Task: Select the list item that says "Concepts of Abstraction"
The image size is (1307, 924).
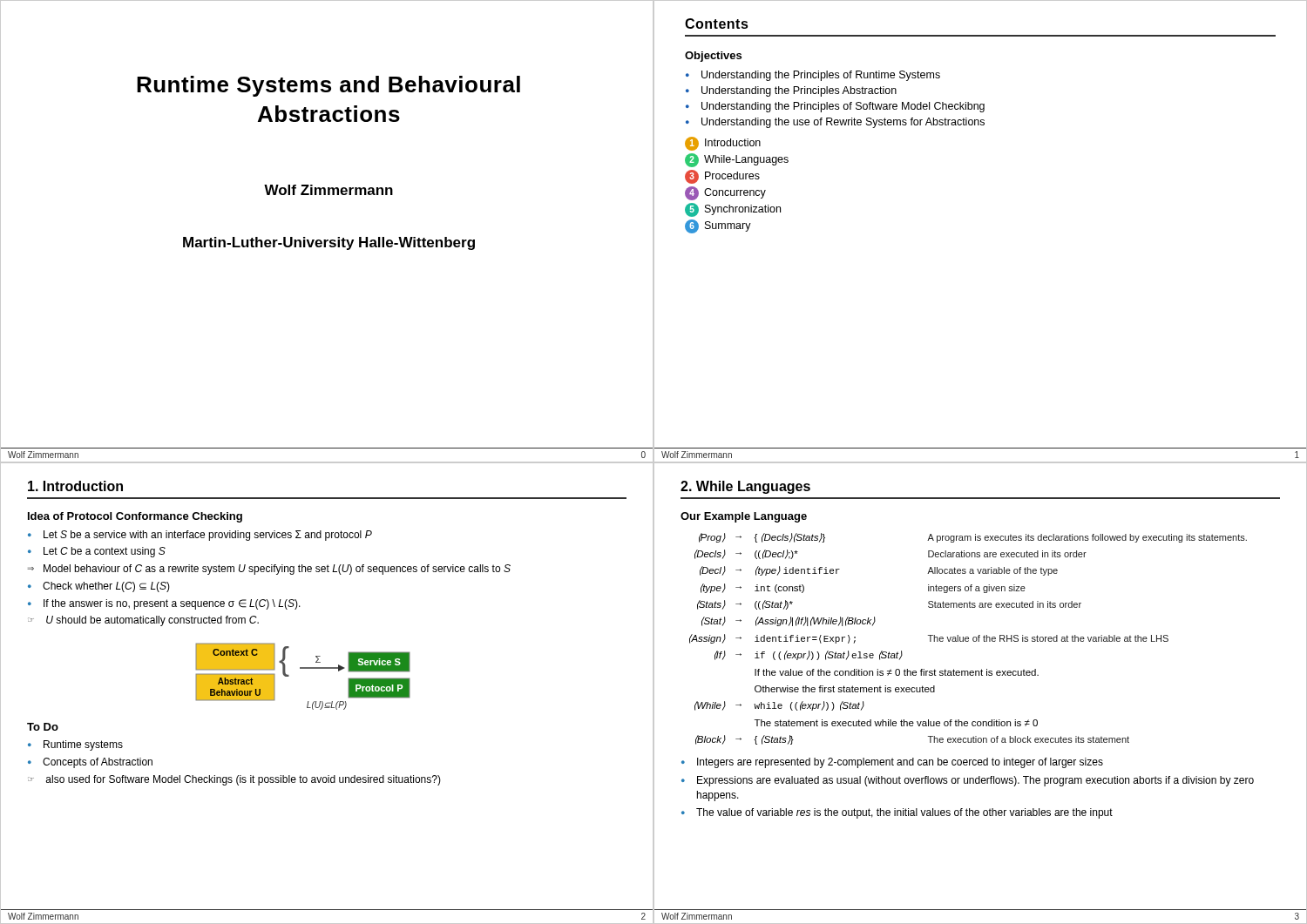Action: click(98, 762)
